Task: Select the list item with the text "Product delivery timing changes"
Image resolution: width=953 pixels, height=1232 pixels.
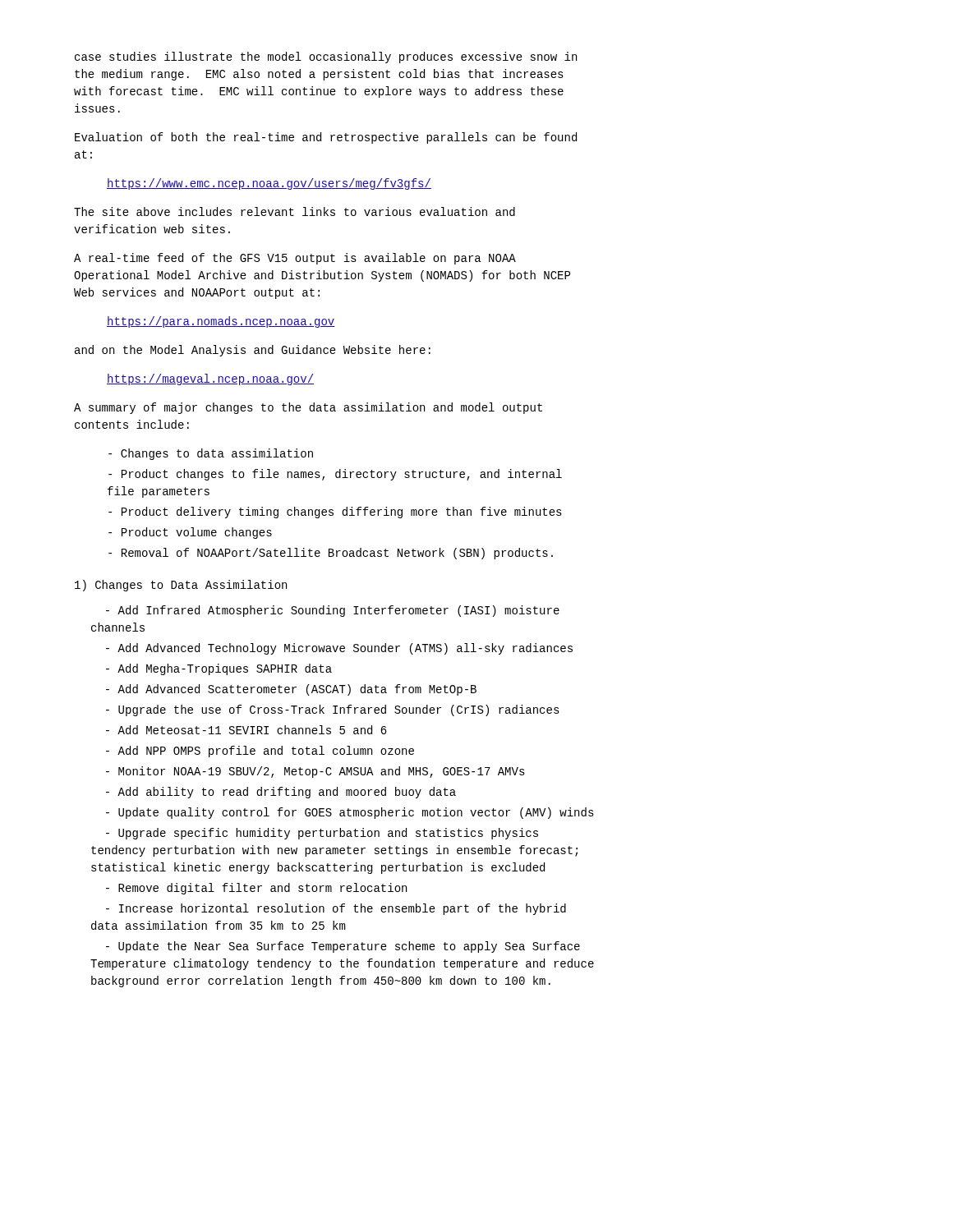Action: 335,513
